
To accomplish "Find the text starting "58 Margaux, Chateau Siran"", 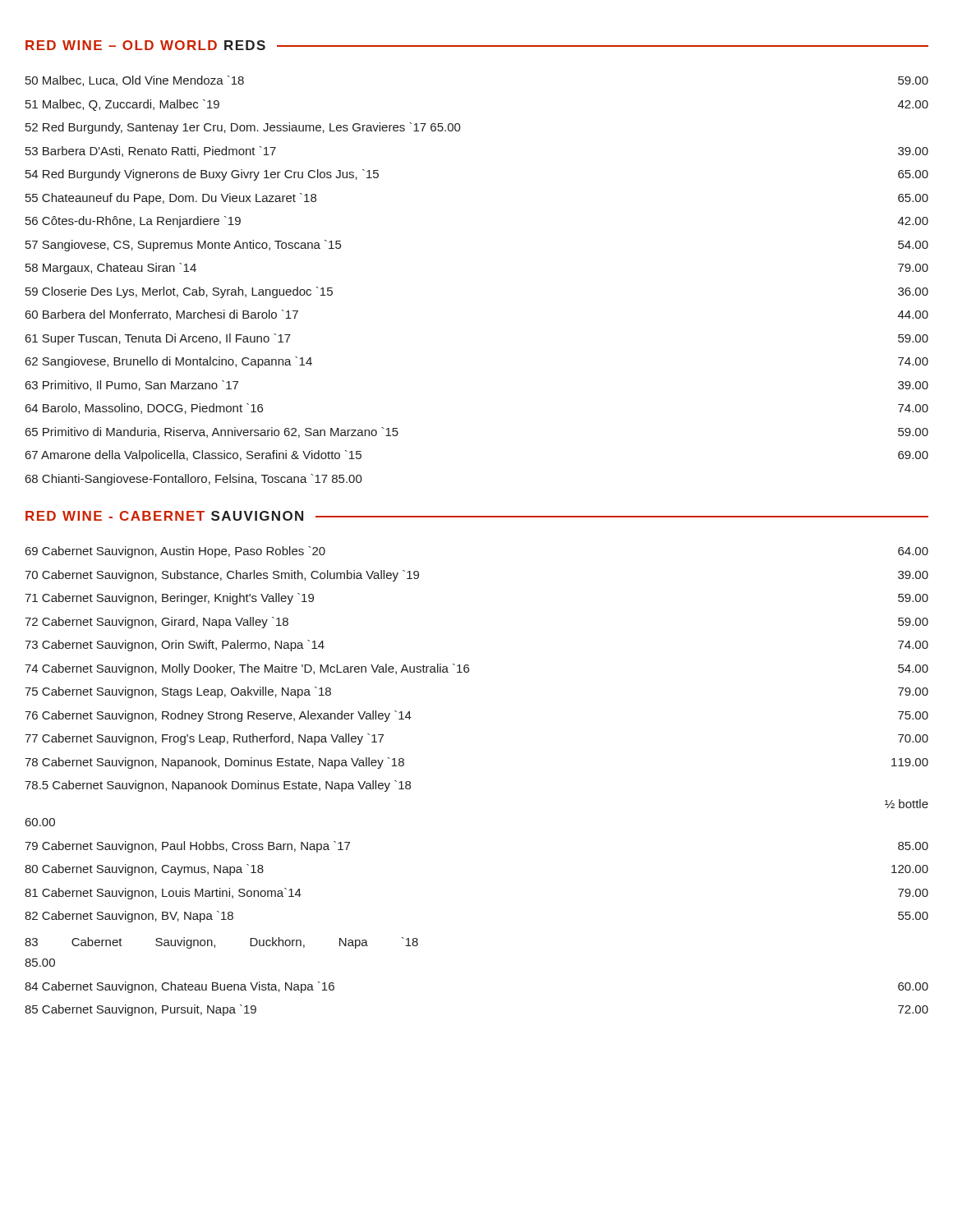I will click(107, 268).
